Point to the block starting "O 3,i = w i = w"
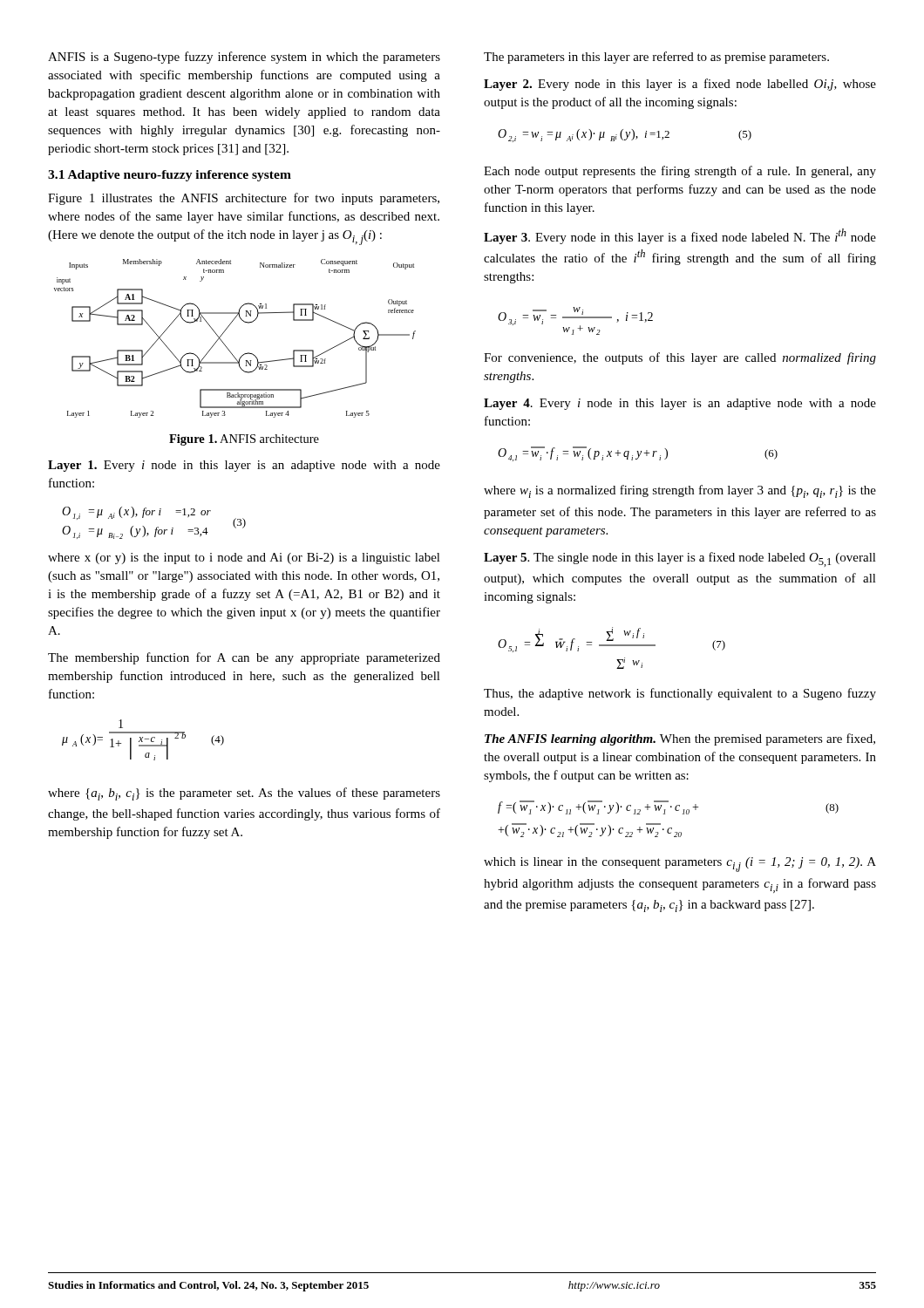Viewport: 924px width, 1308px height. coord(629,317)
